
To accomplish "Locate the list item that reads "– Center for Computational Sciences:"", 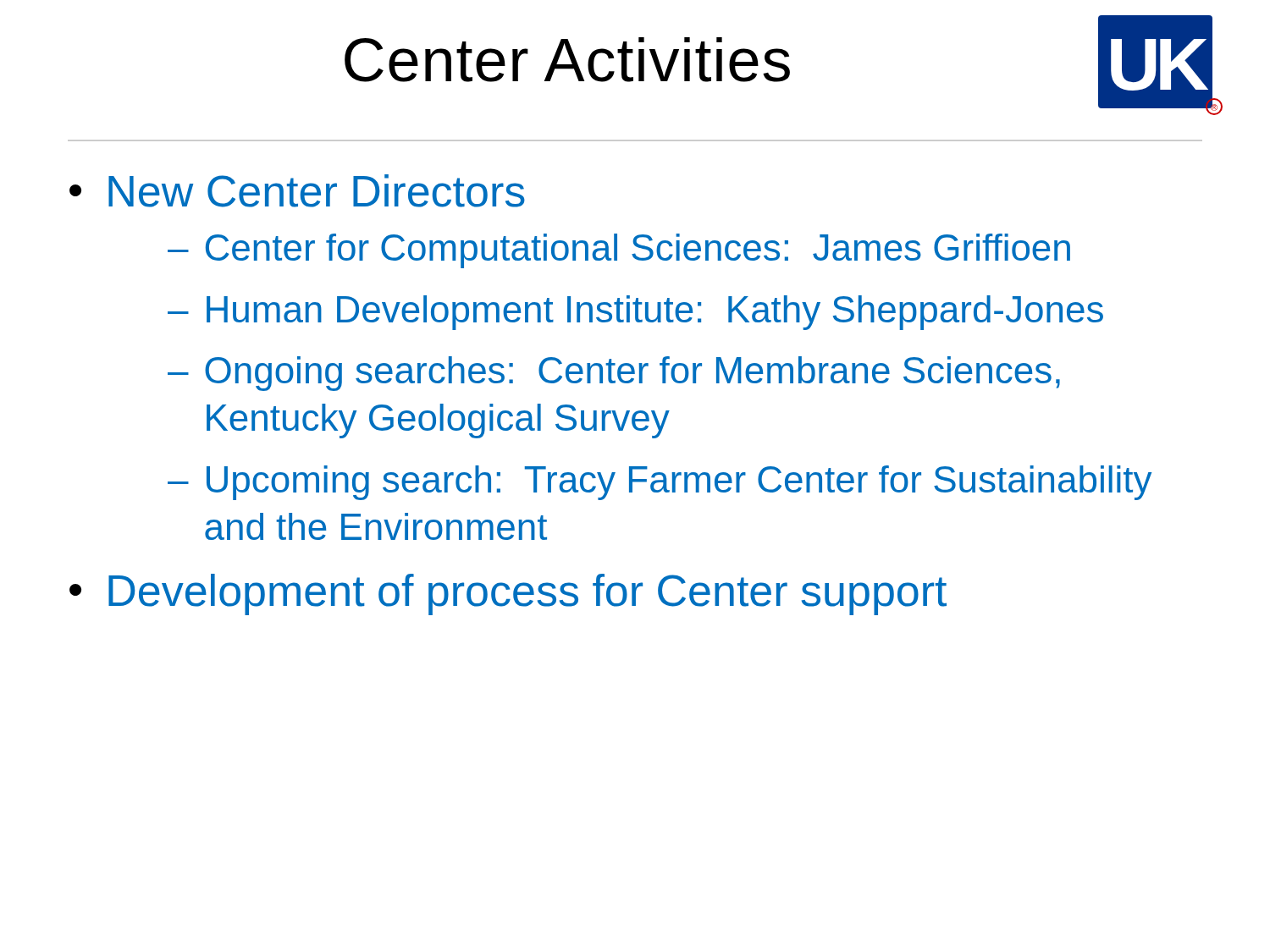I will point(620,248).
